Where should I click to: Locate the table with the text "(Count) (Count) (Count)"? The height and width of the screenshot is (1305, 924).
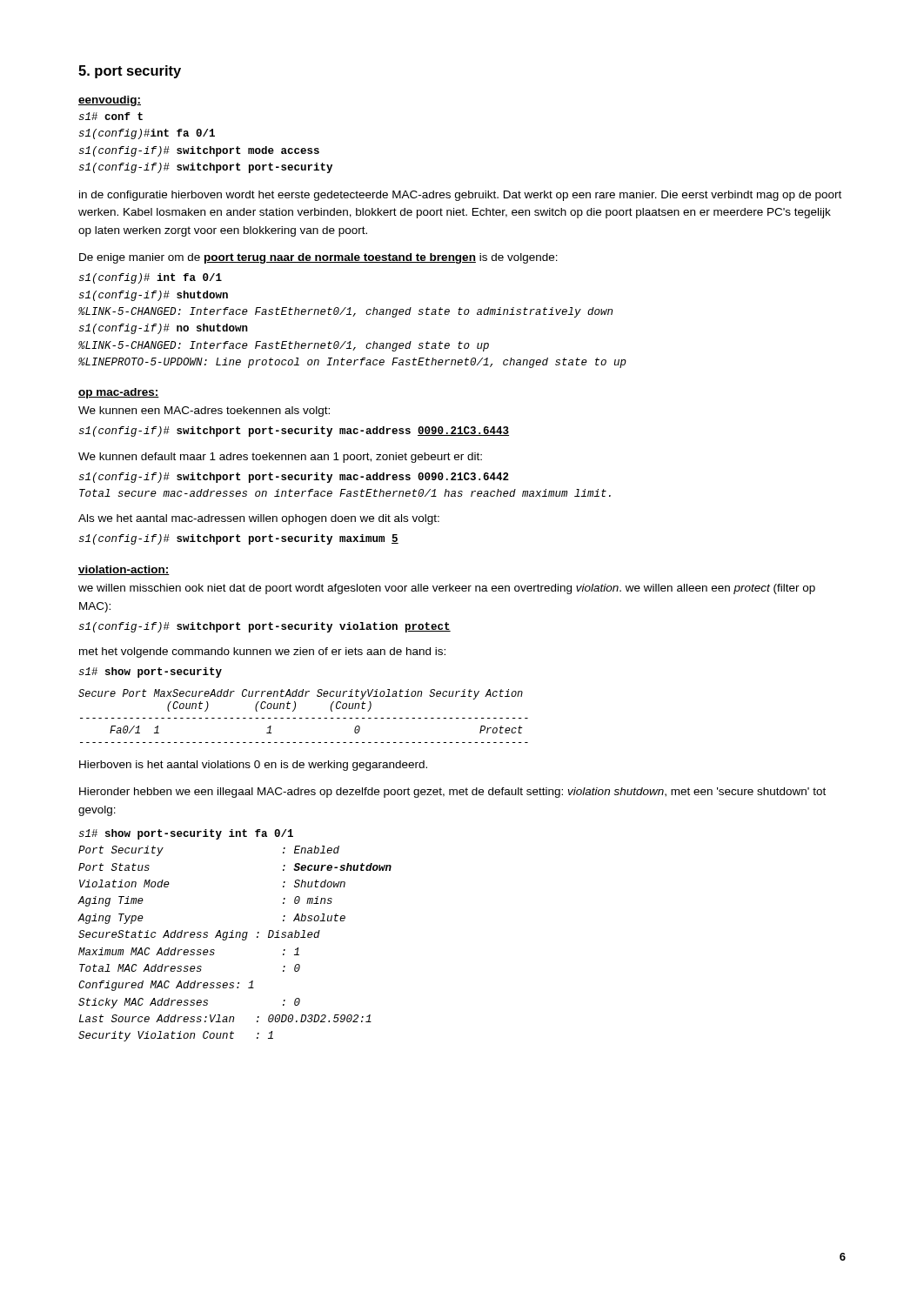coord(462,719)
